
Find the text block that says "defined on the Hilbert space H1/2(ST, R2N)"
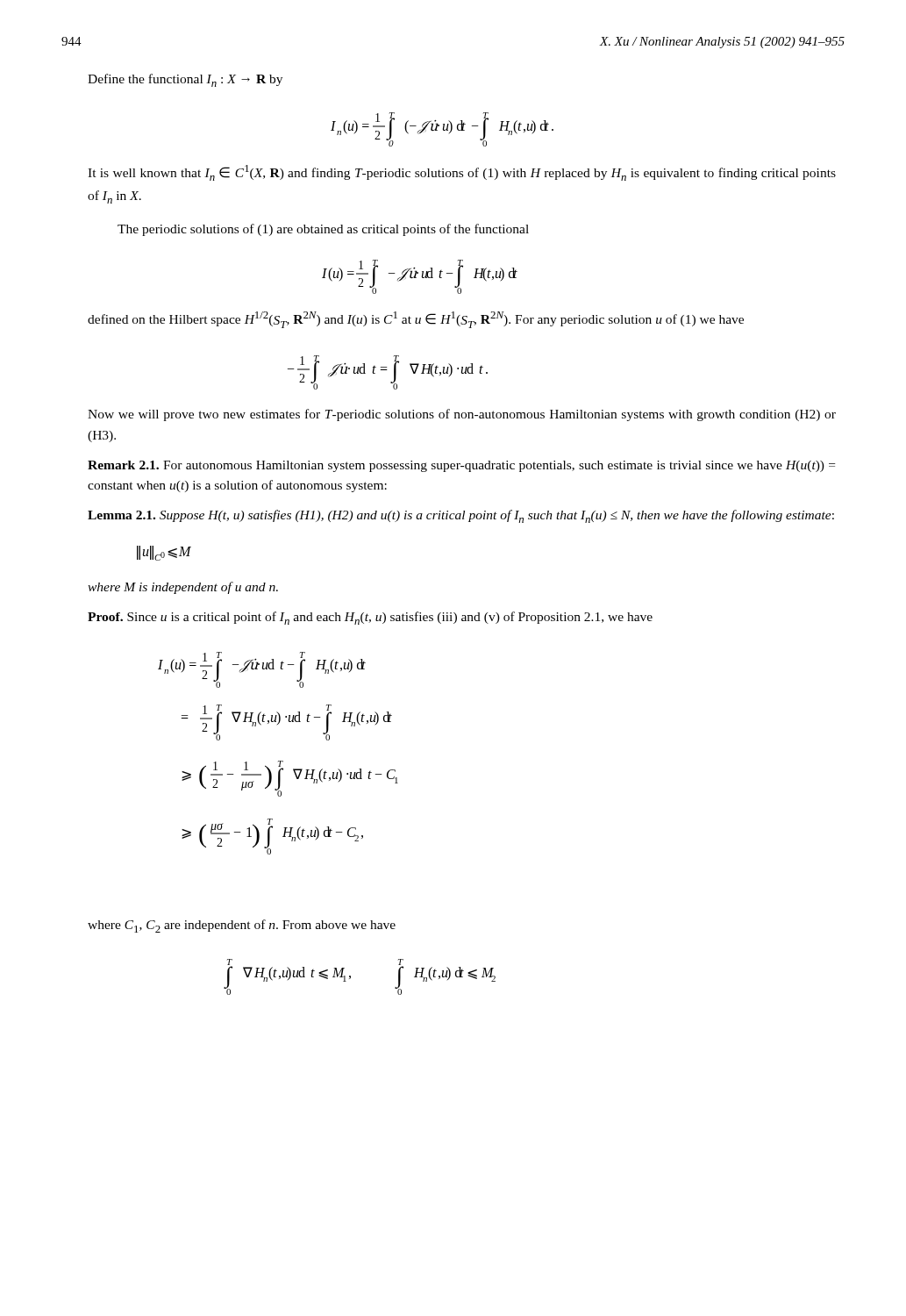[x=462, y=320]
